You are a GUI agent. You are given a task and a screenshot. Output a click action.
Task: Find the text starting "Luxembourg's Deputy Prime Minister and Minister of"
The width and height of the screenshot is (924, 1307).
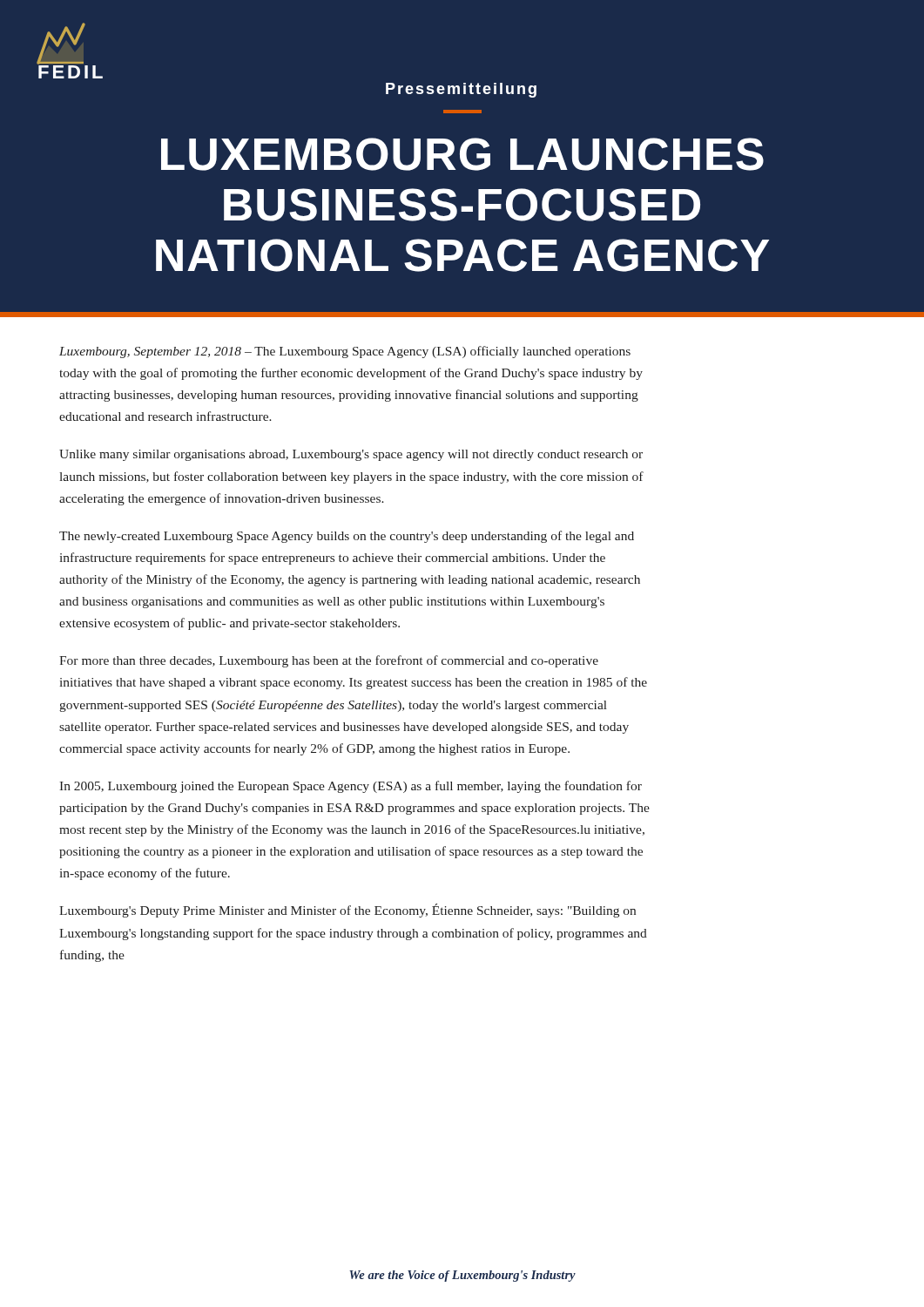[x=355, y=932]
